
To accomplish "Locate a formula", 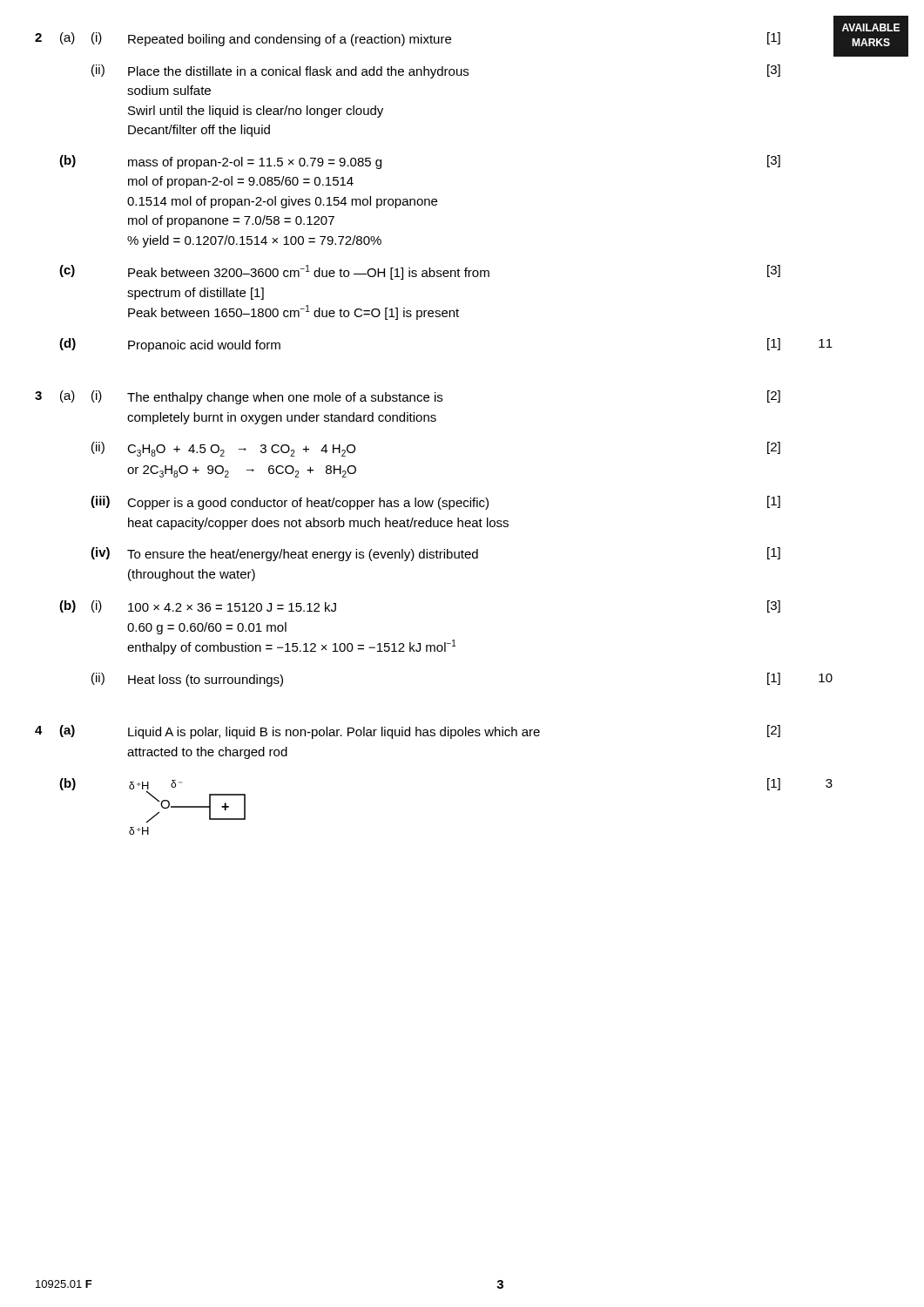I will [x=434, y=459].
